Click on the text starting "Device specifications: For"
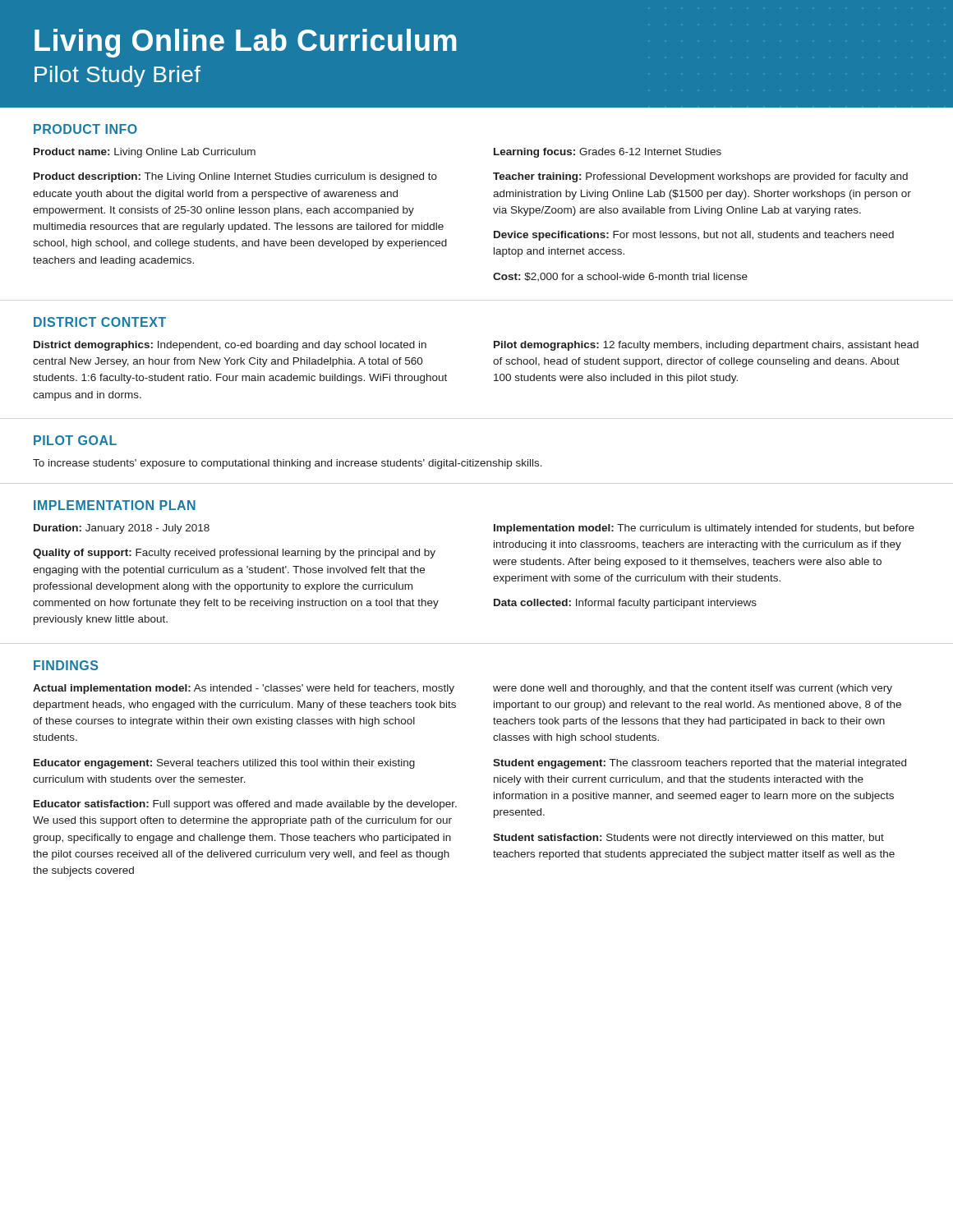953x1232 pixels. point(694,243)
